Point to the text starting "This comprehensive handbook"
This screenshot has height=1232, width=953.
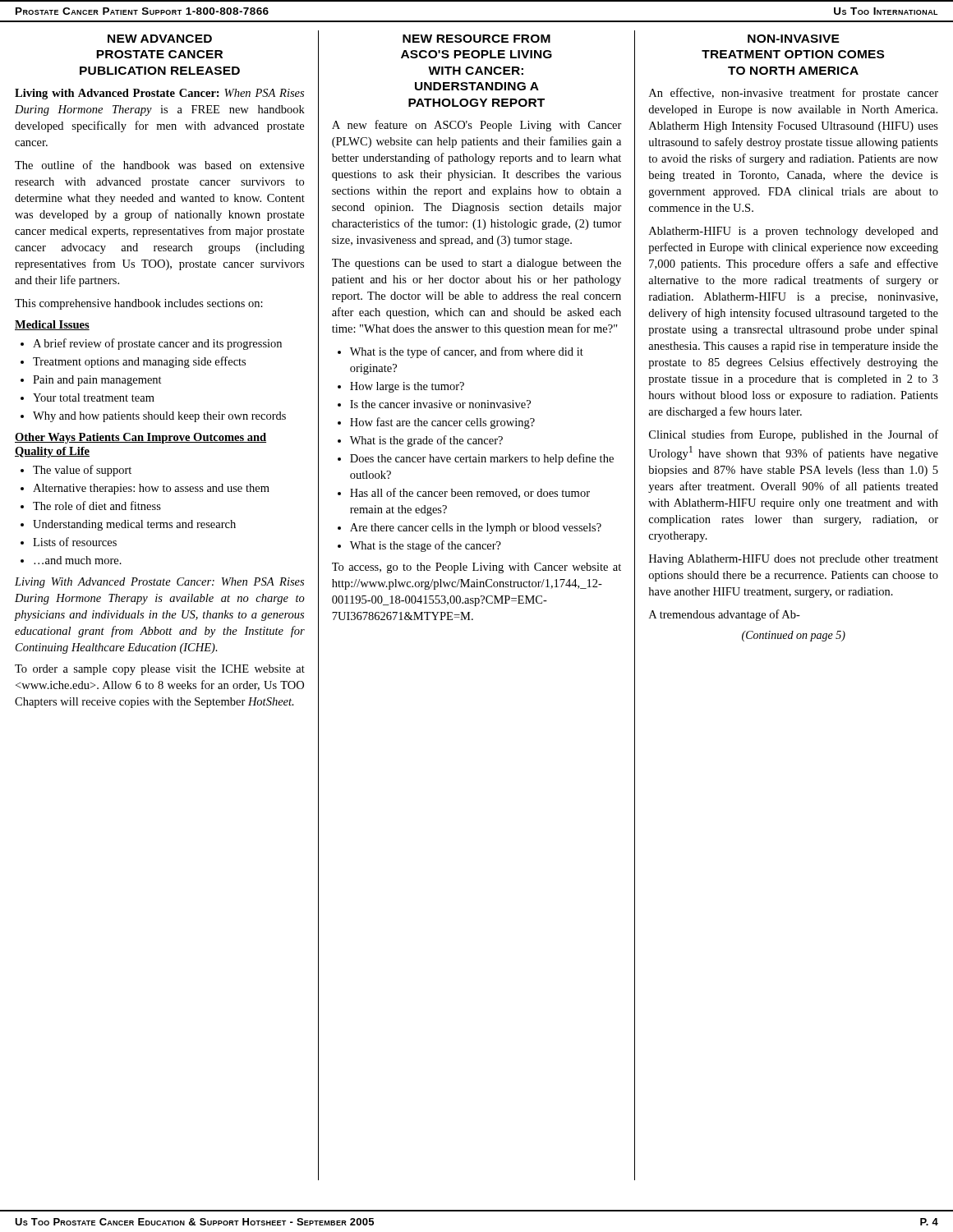pyautogui.click(x=139, y=303)
